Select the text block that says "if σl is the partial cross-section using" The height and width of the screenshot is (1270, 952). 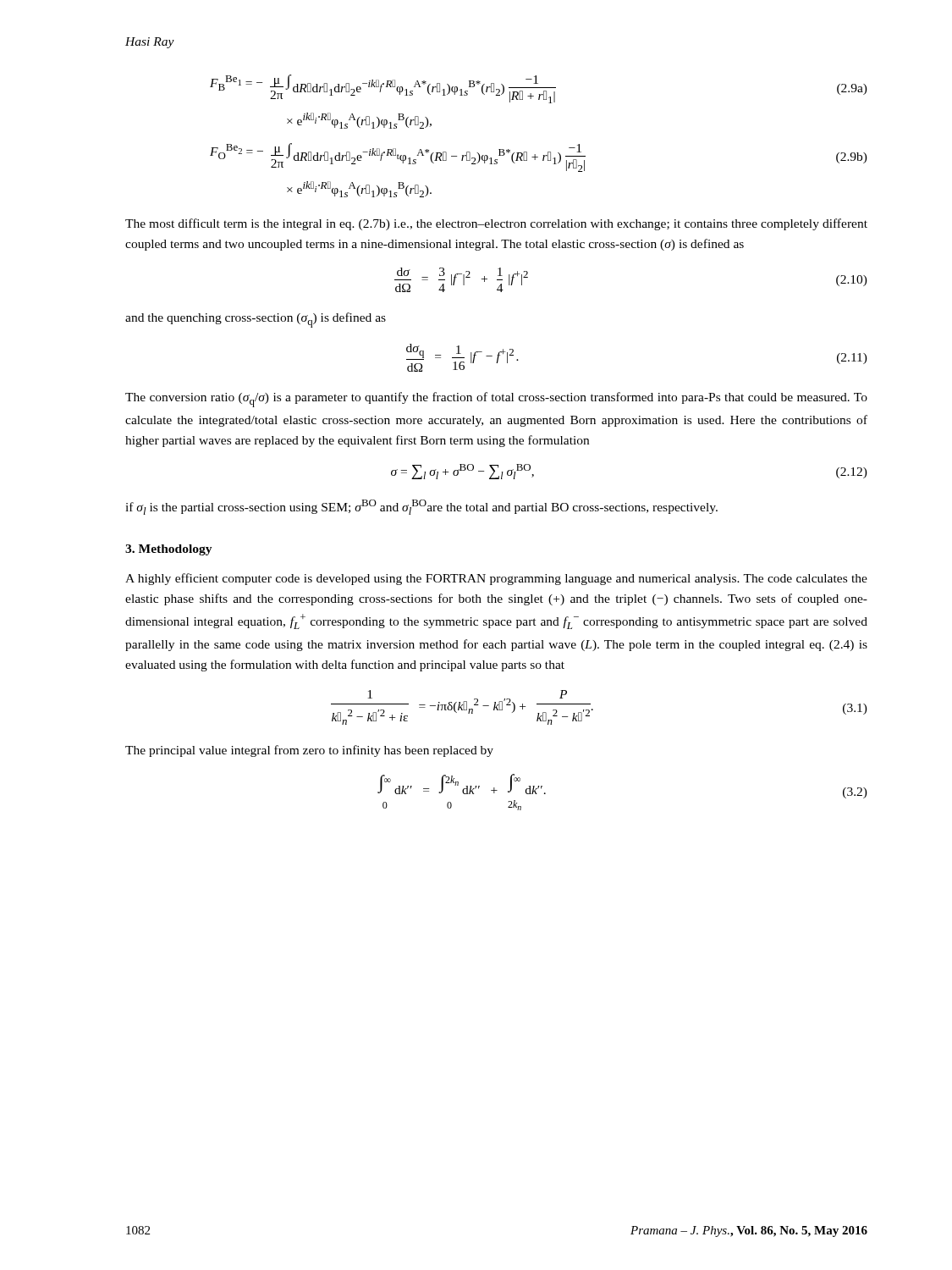pos(422,507)
